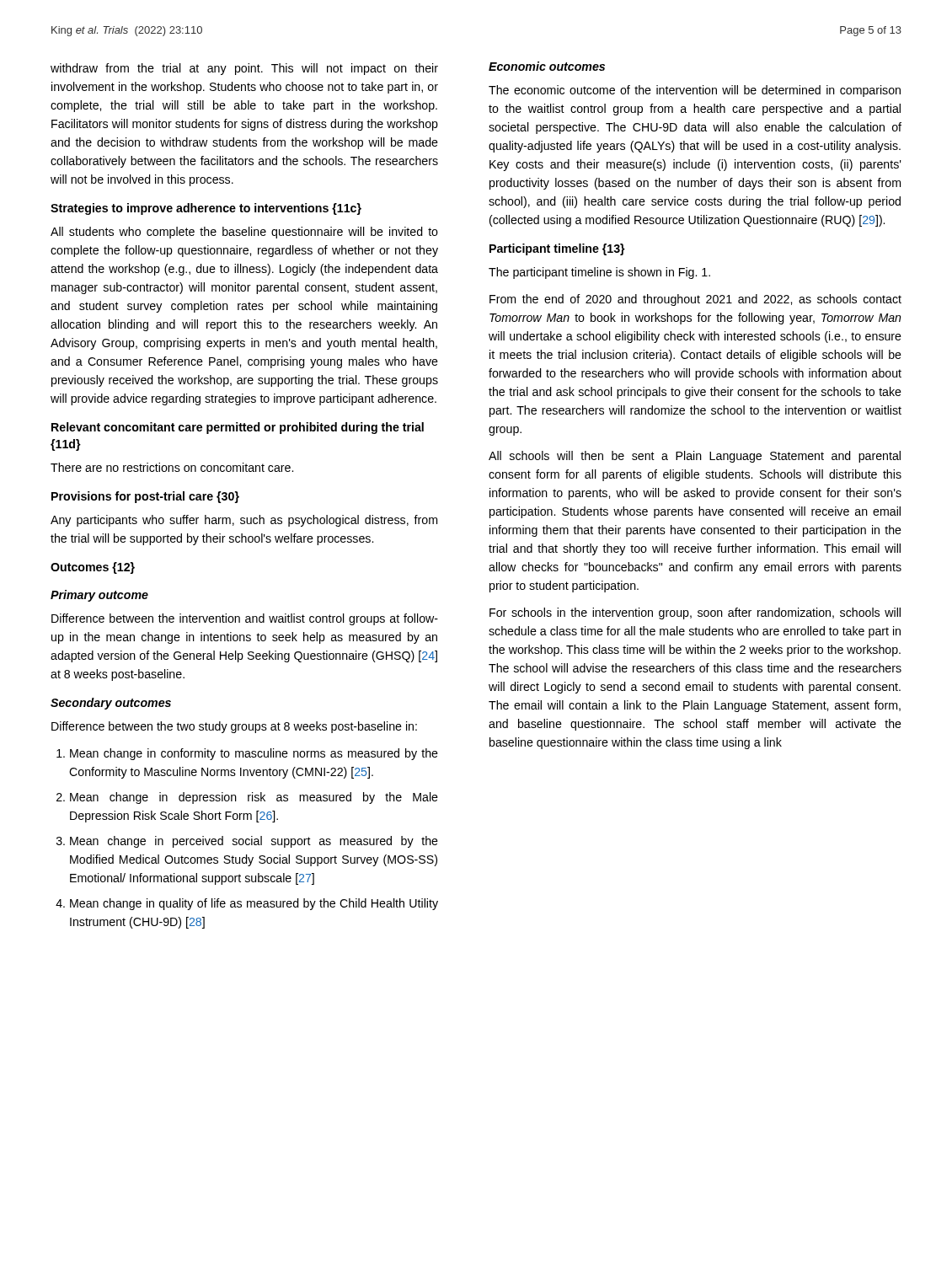Where is the passage that starts "Mean change in perceived social support as"?
Image resolution: width=952 pixels, height=1264 pixels.
click(x=254, y=860)
